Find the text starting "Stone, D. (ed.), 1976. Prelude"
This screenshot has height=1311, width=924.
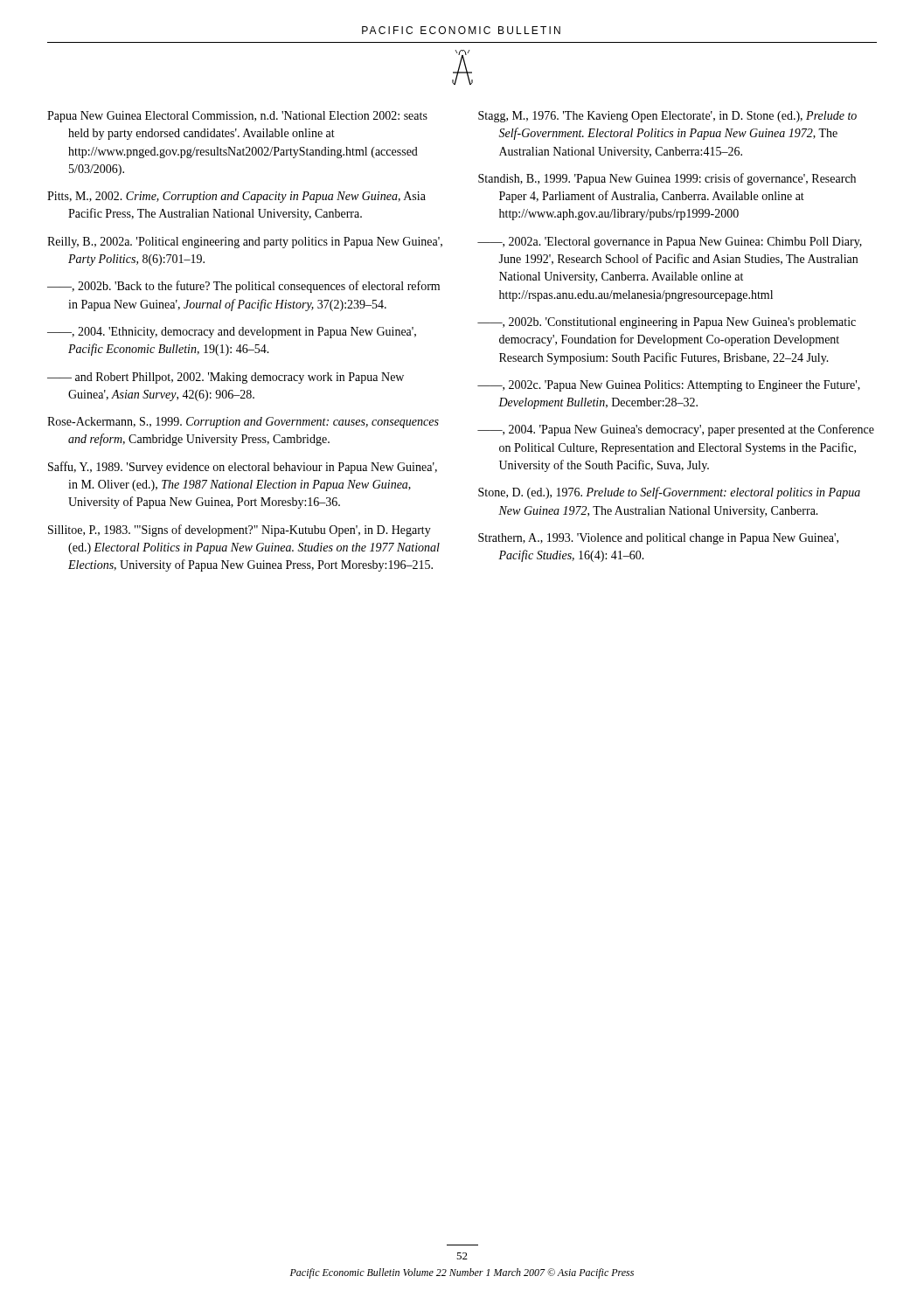click(x=669, y=502)
